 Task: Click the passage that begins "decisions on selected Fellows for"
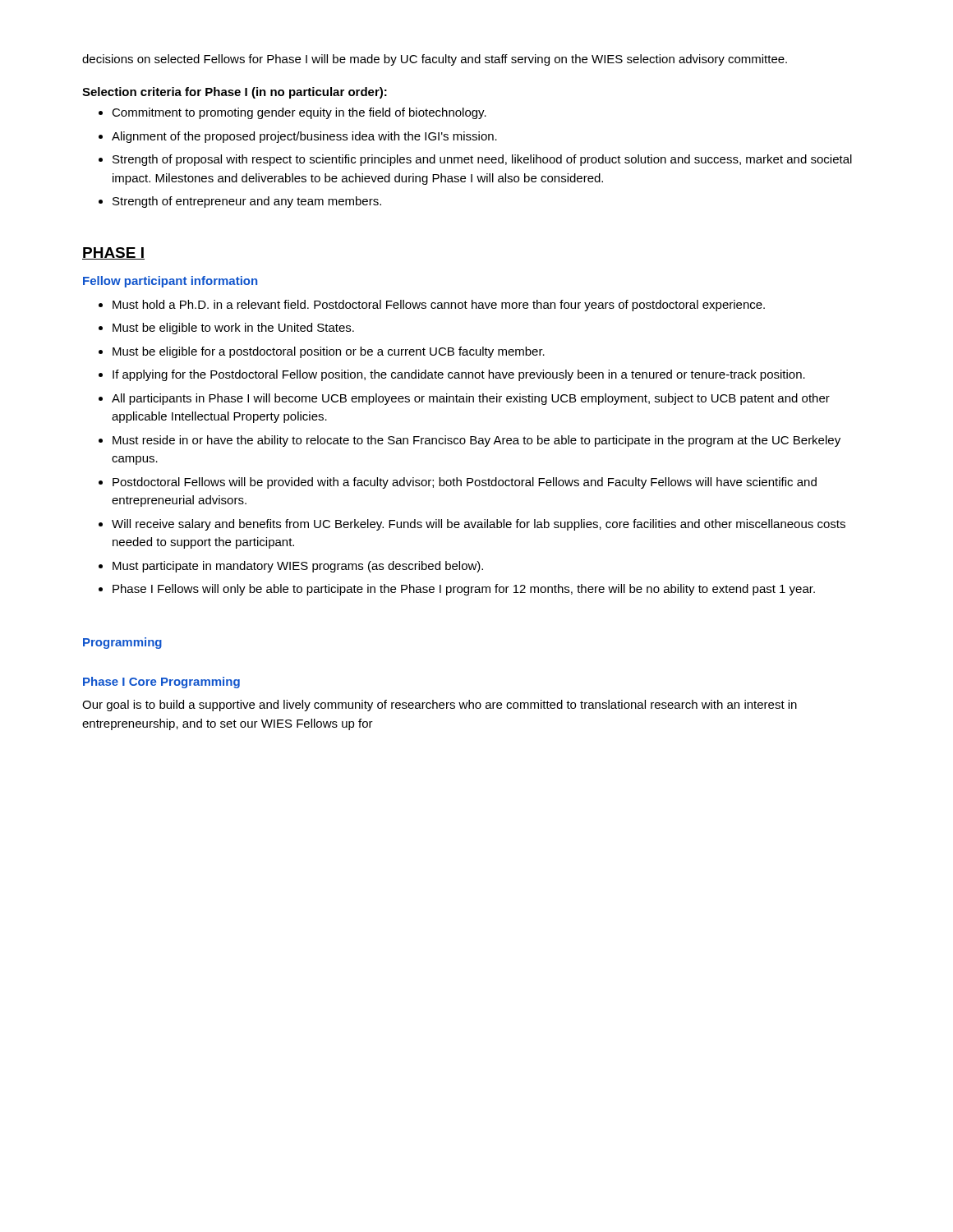coord(435,59)
